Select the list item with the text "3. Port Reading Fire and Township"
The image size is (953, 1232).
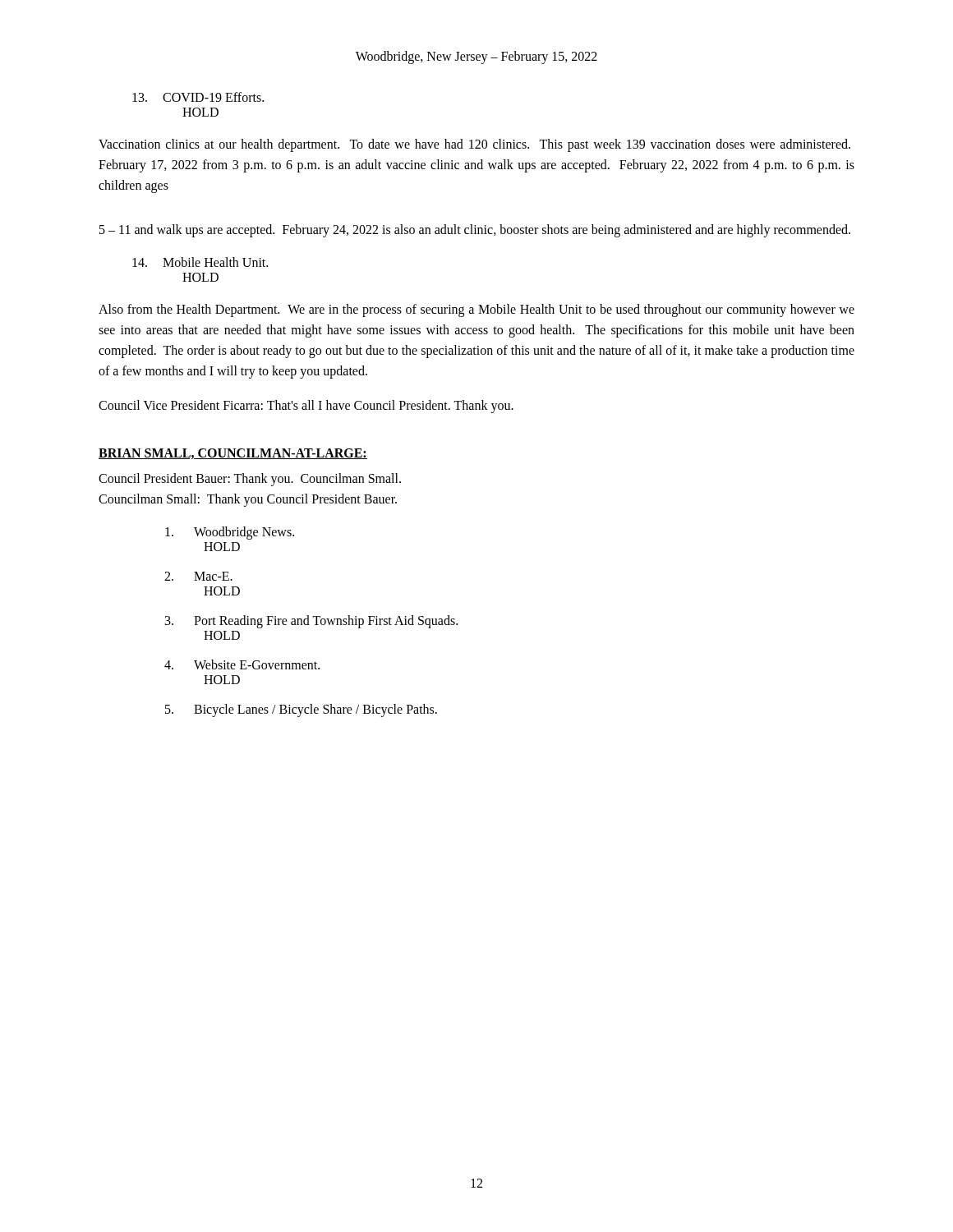tap(311, 628)
